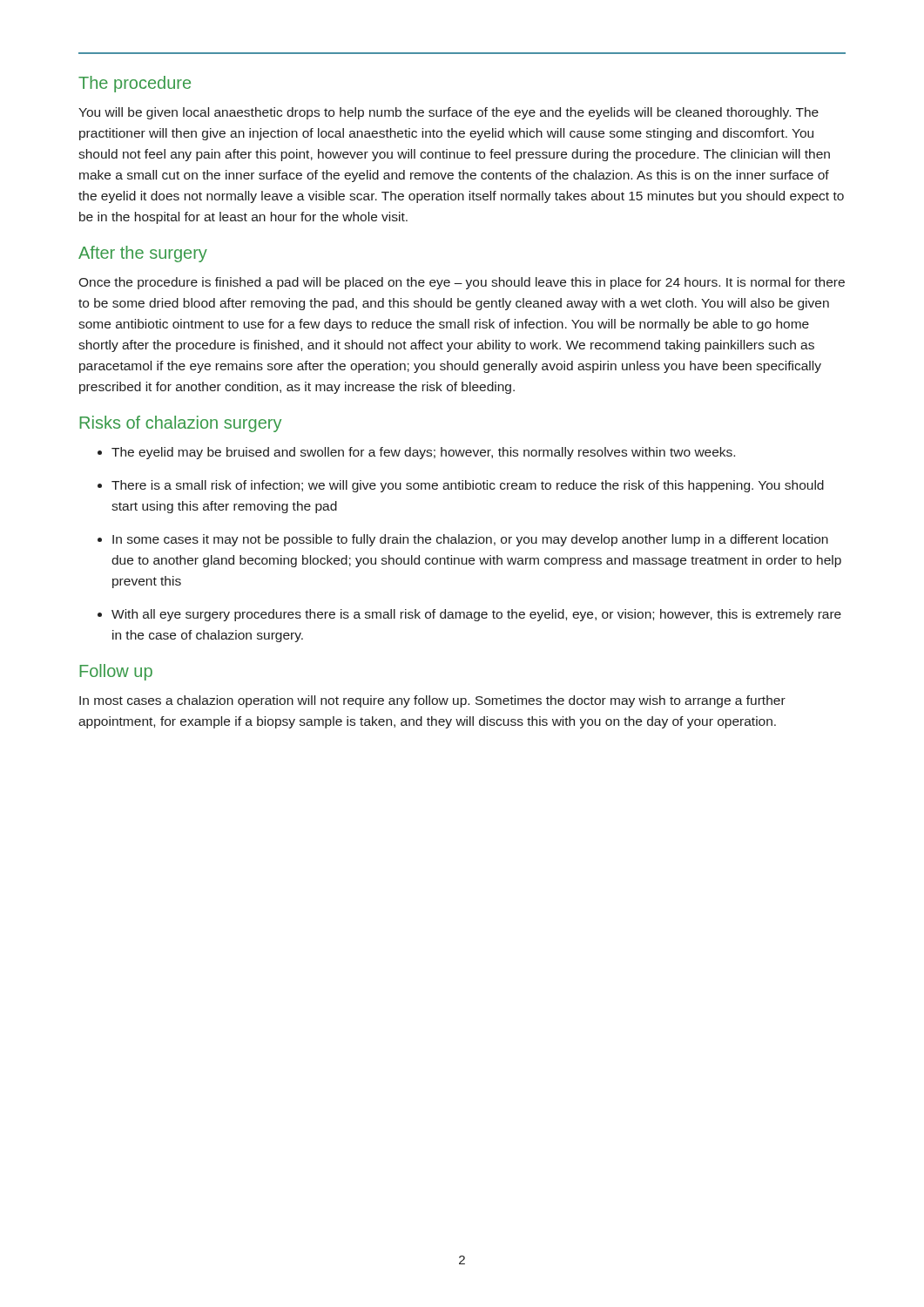The height and width of the screenshot is (1307, 924).
Task: Click where it says "The procedure"
Action: click(x=135, y=84)
